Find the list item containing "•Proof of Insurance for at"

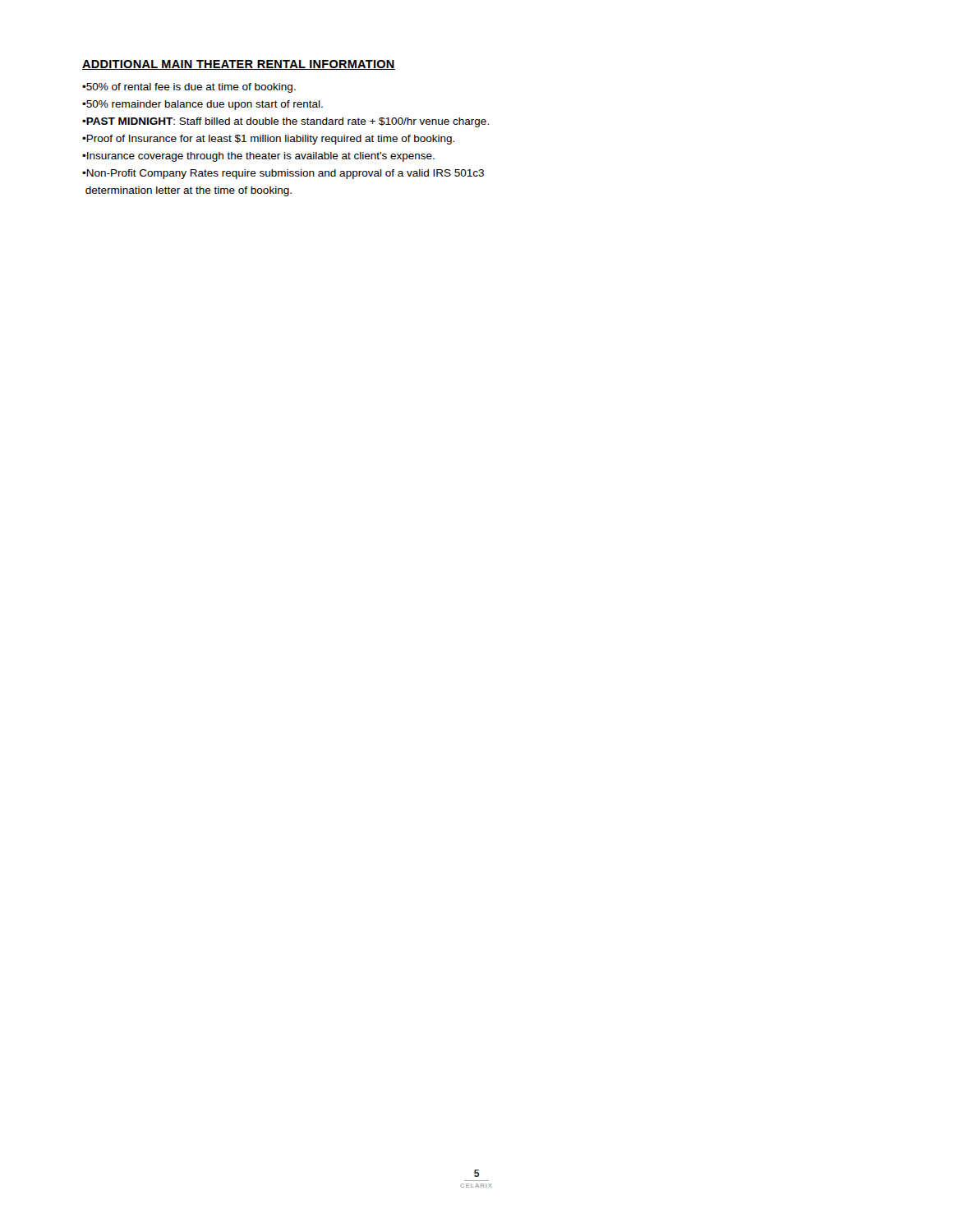point(269,138)
